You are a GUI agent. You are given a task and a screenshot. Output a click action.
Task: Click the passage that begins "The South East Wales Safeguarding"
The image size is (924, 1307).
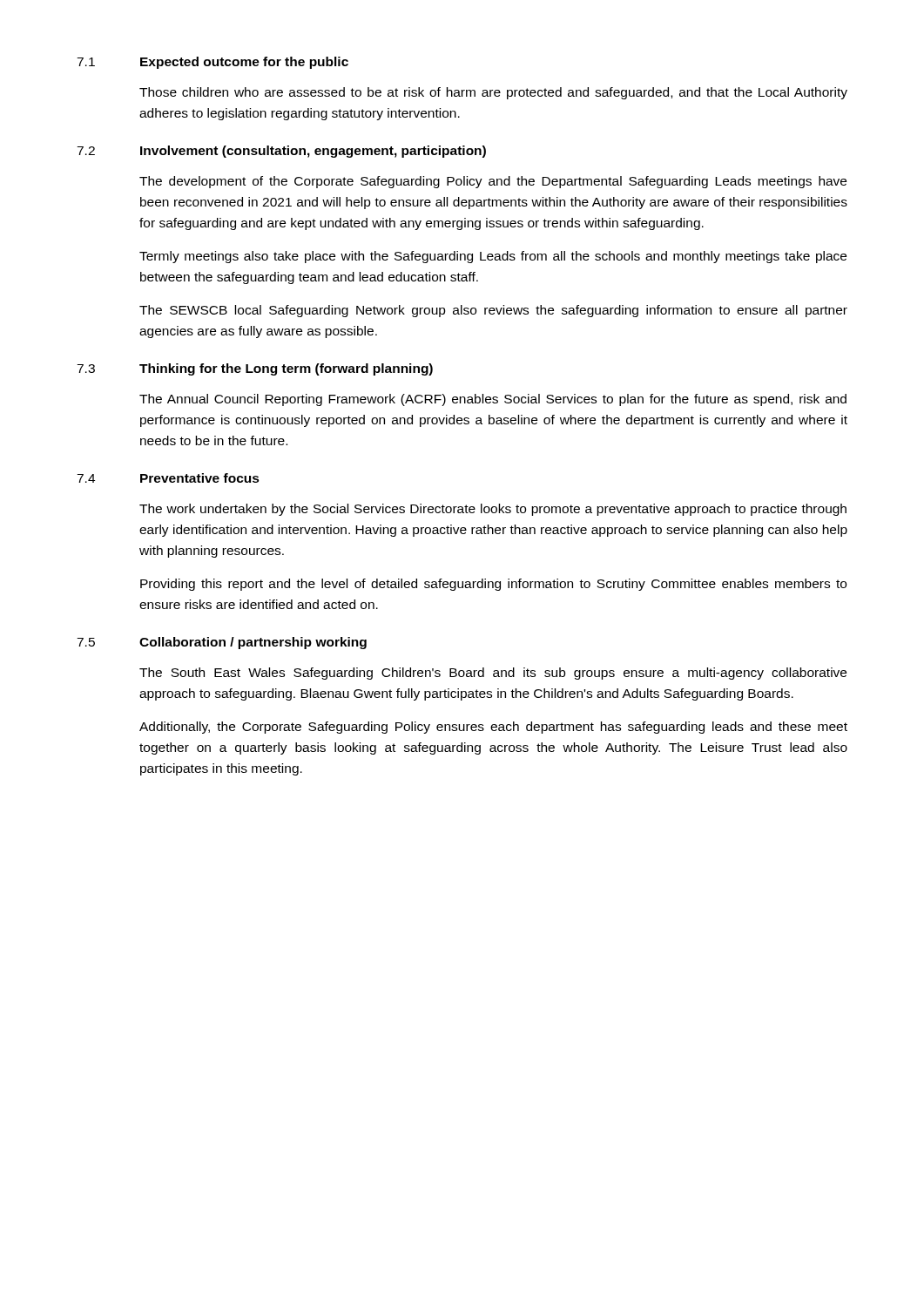click(x=493, y=683)
